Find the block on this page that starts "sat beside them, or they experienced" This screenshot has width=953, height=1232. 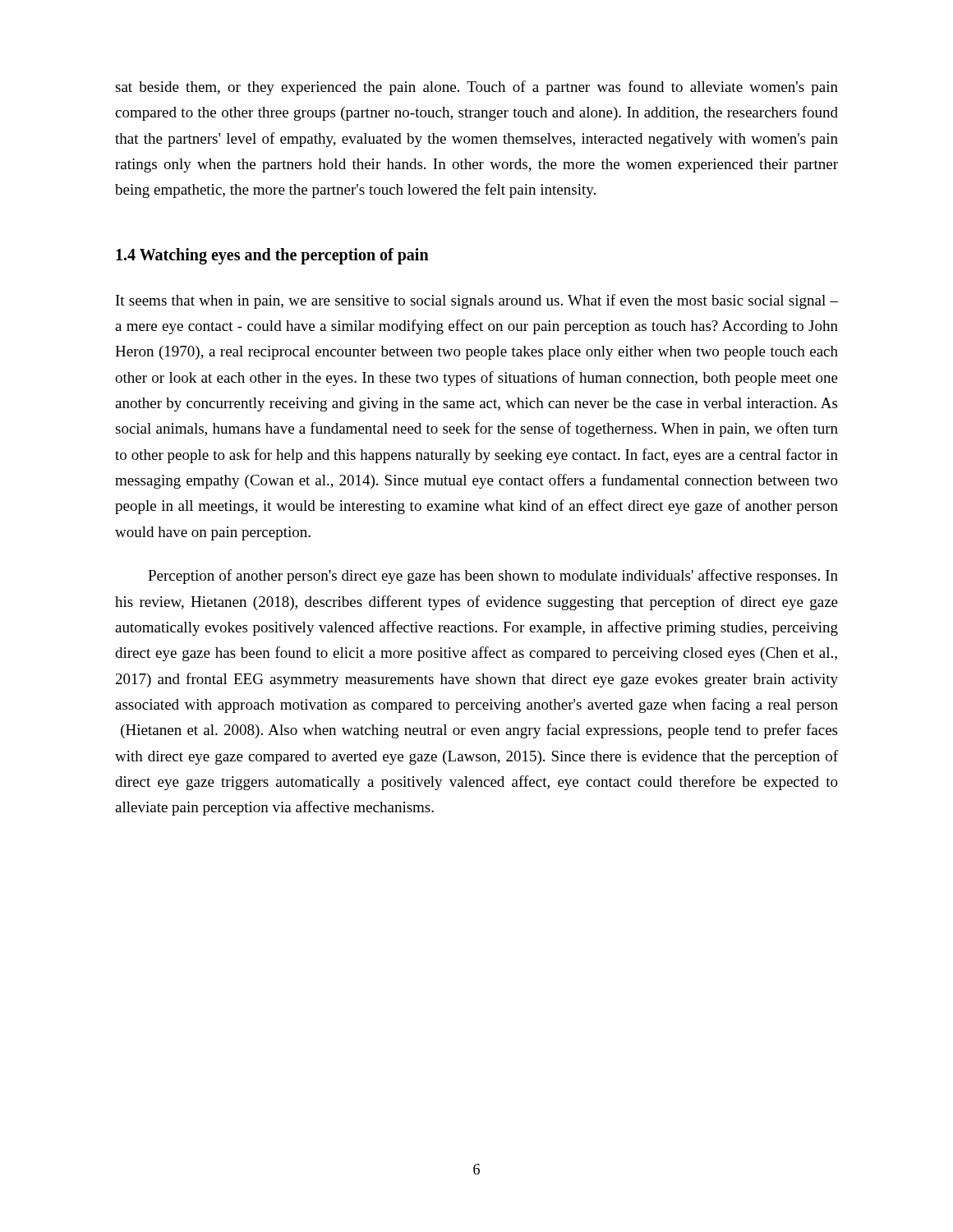pyautogui.click(x=476, y=138)
